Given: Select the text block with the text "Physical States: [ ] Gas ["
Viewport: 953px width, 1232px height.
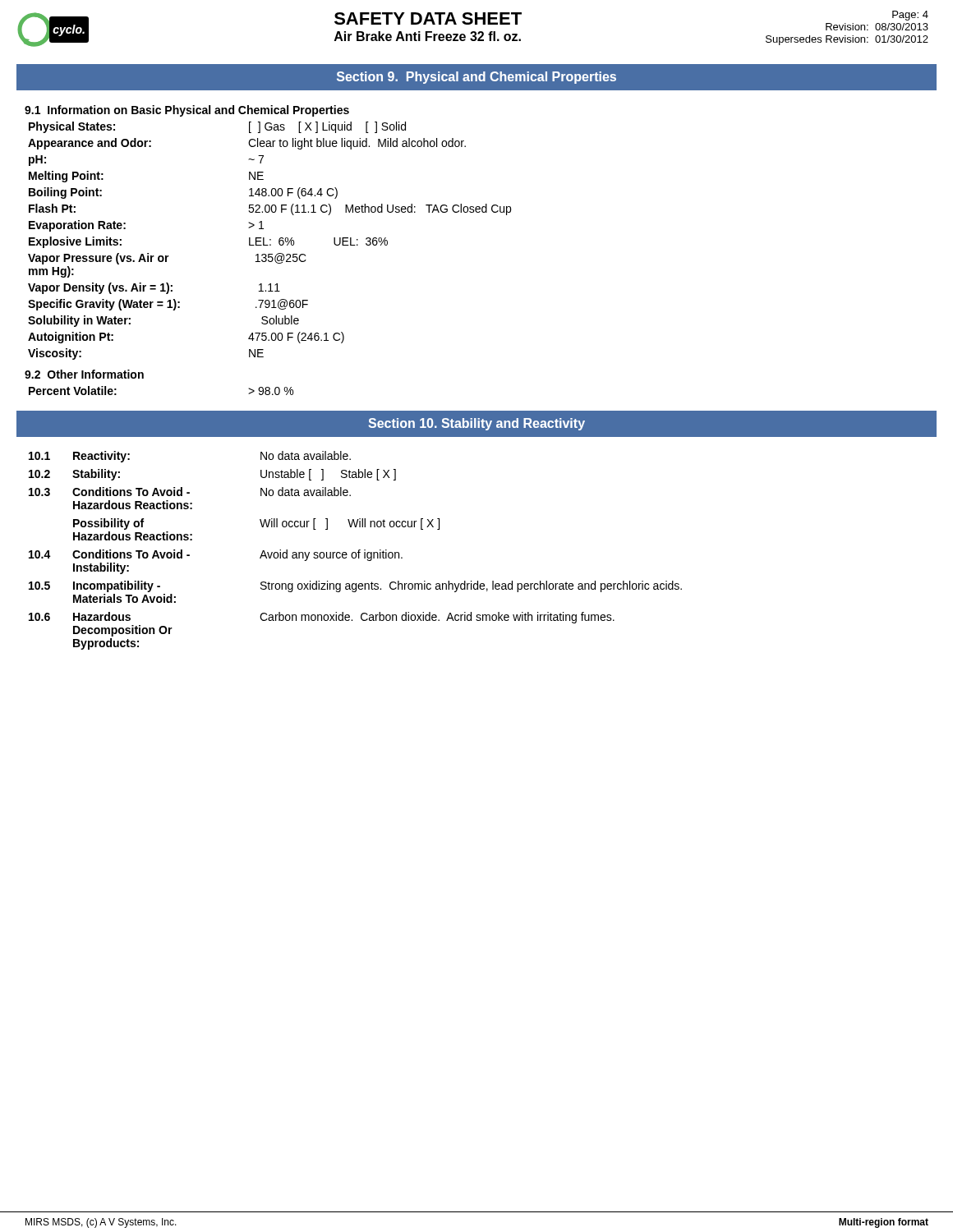Looking at the screenshot, I should coord(269,241).
